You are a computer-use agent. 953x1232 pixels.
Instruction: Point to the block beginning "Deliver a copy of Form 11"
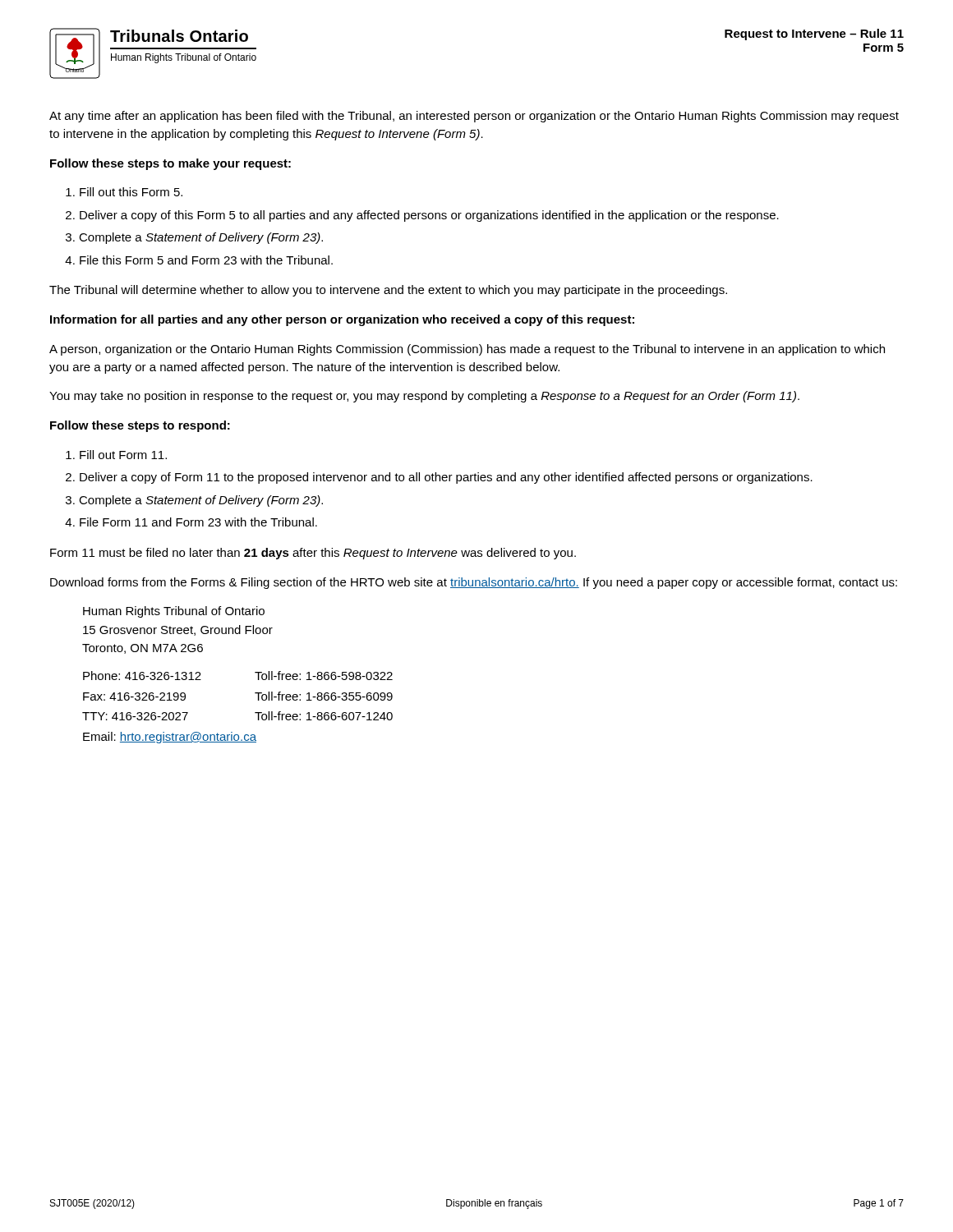[x=491, y=478]
